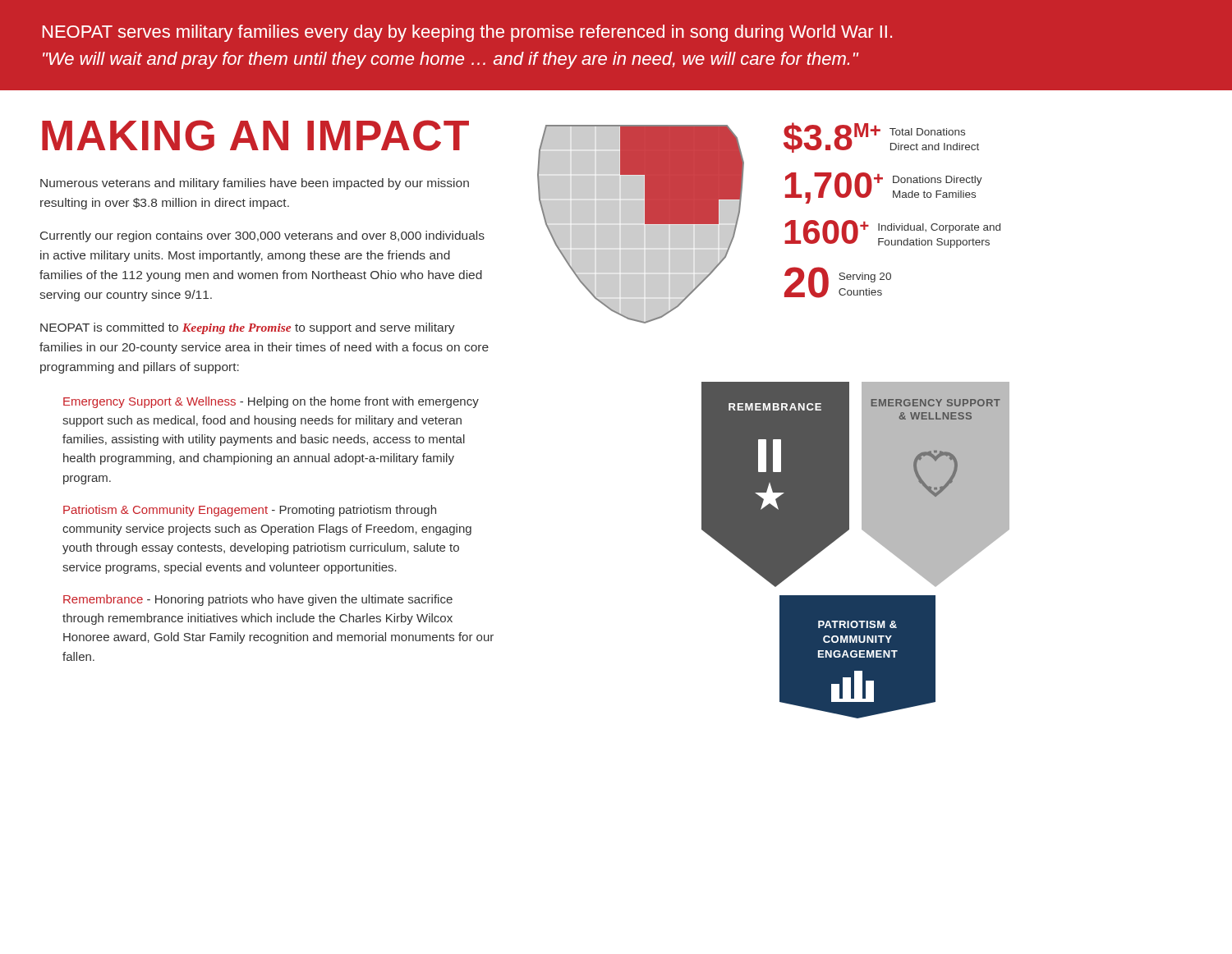Locate the list item containing "Patriotism & Community Engagement - Promoting patriotism"
1232x954 pixels.
coord(267,538)
